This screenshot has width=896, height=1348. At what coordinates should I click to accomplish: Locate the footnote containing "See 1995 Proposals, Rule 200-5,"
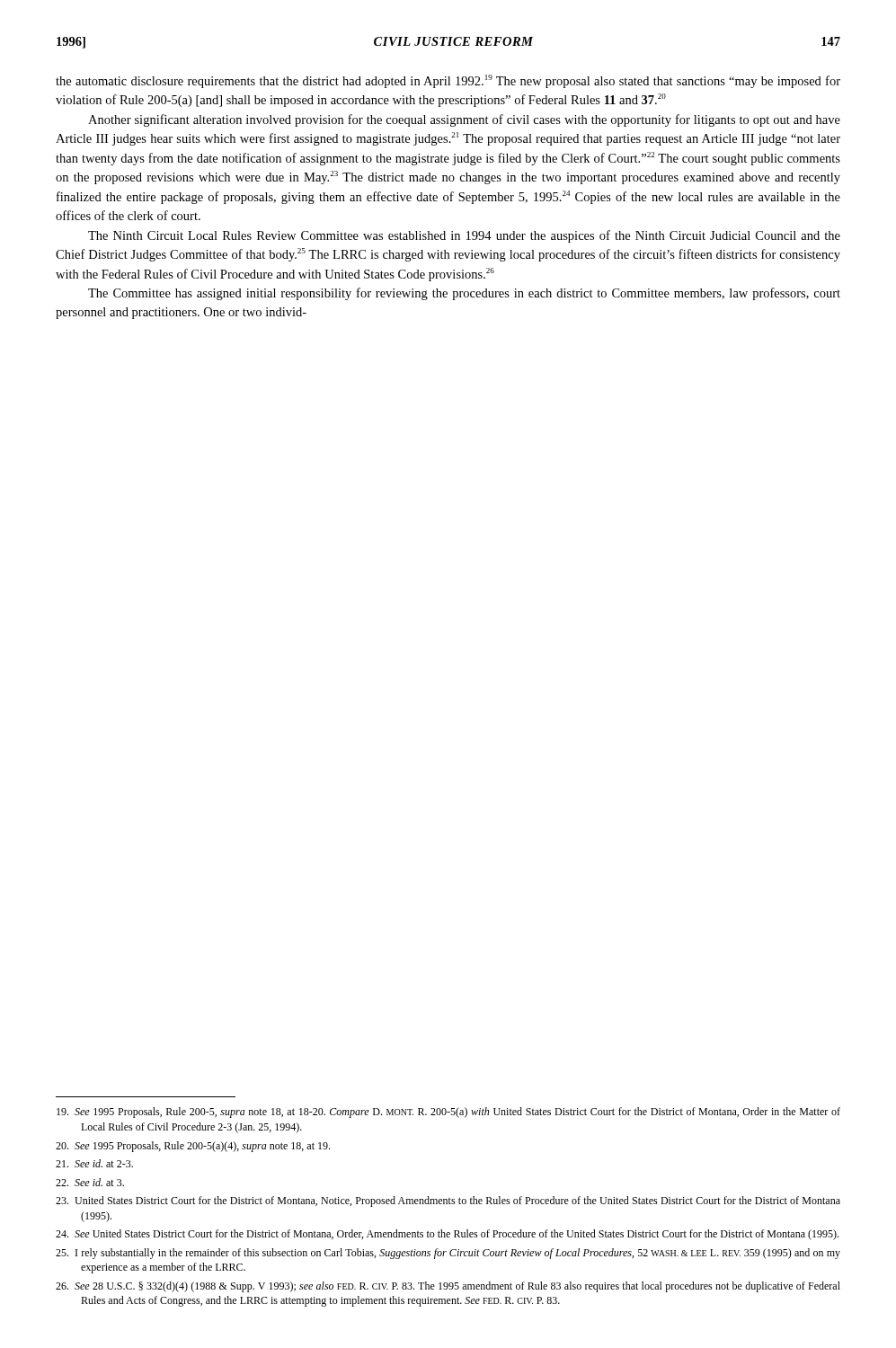(x=448, y=1120)
